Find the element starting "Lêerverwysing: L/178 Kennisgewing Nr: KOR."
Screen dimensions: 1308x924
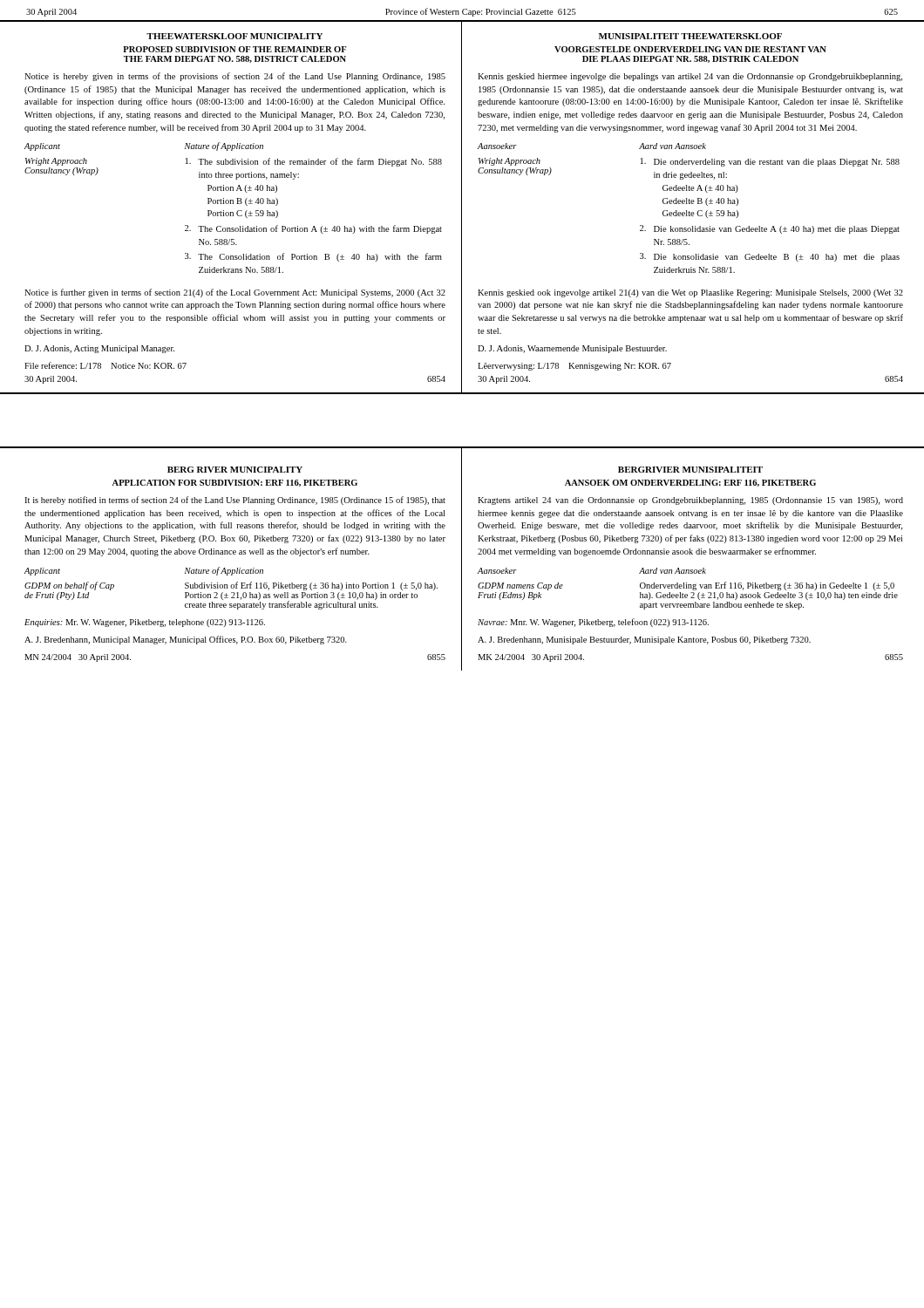(x=574, y=366)
